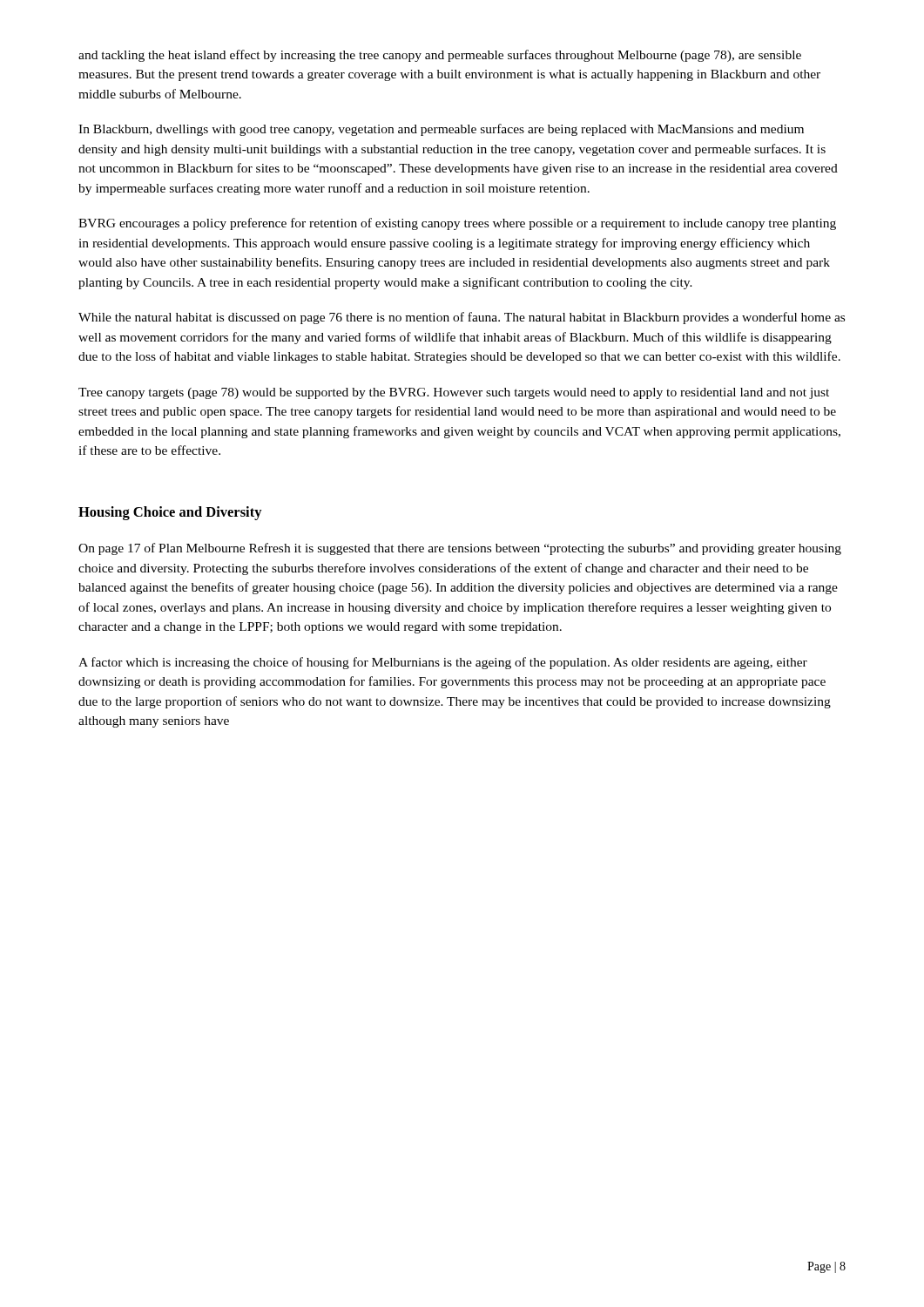Locate the block of text that opens with "In Blackburn, dwellings with good tree"
Image resolution: width=924 pixels, height=1307 pixels.
458,158
